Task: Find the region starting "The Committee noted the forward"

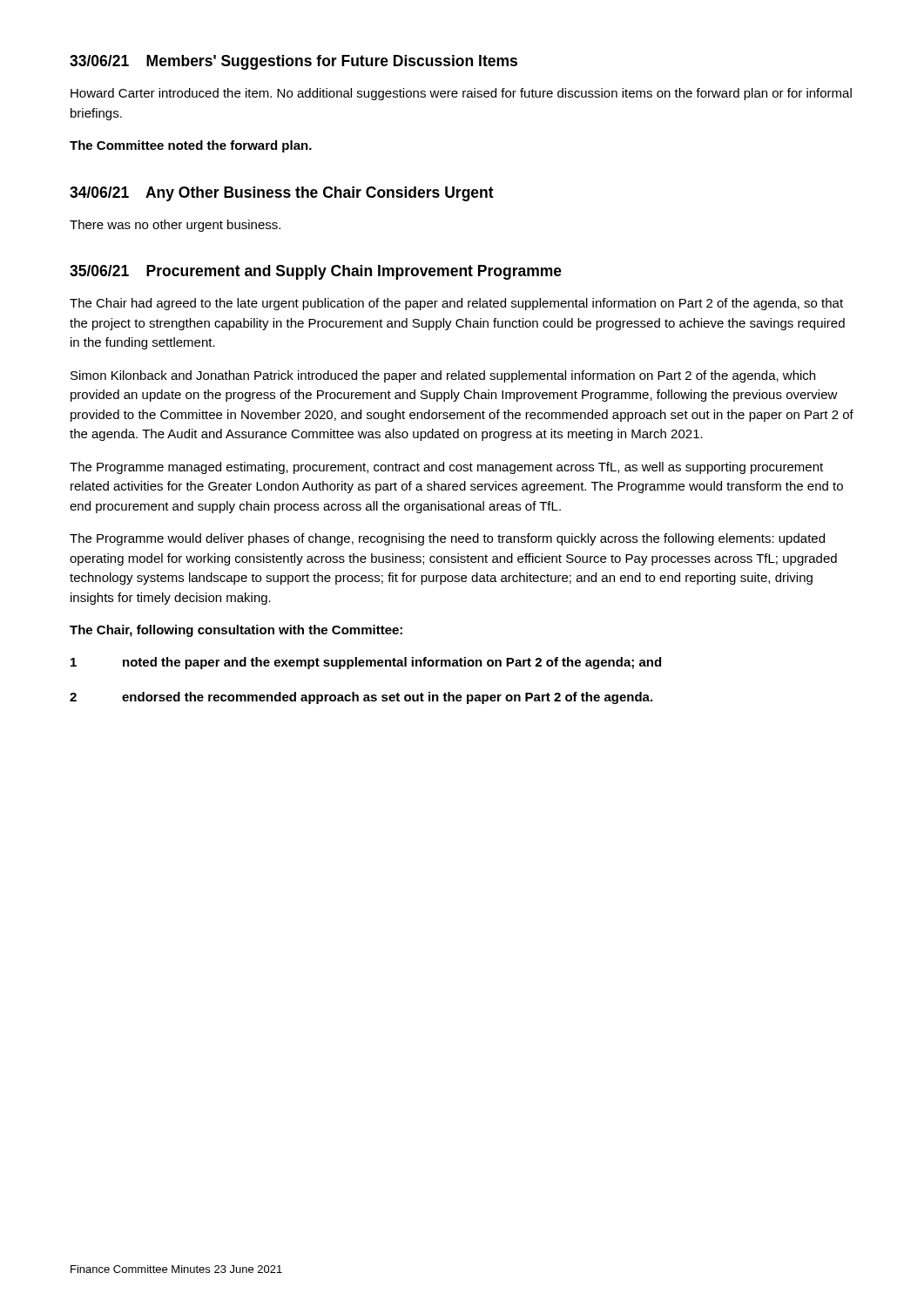Action: pos(191,146)
